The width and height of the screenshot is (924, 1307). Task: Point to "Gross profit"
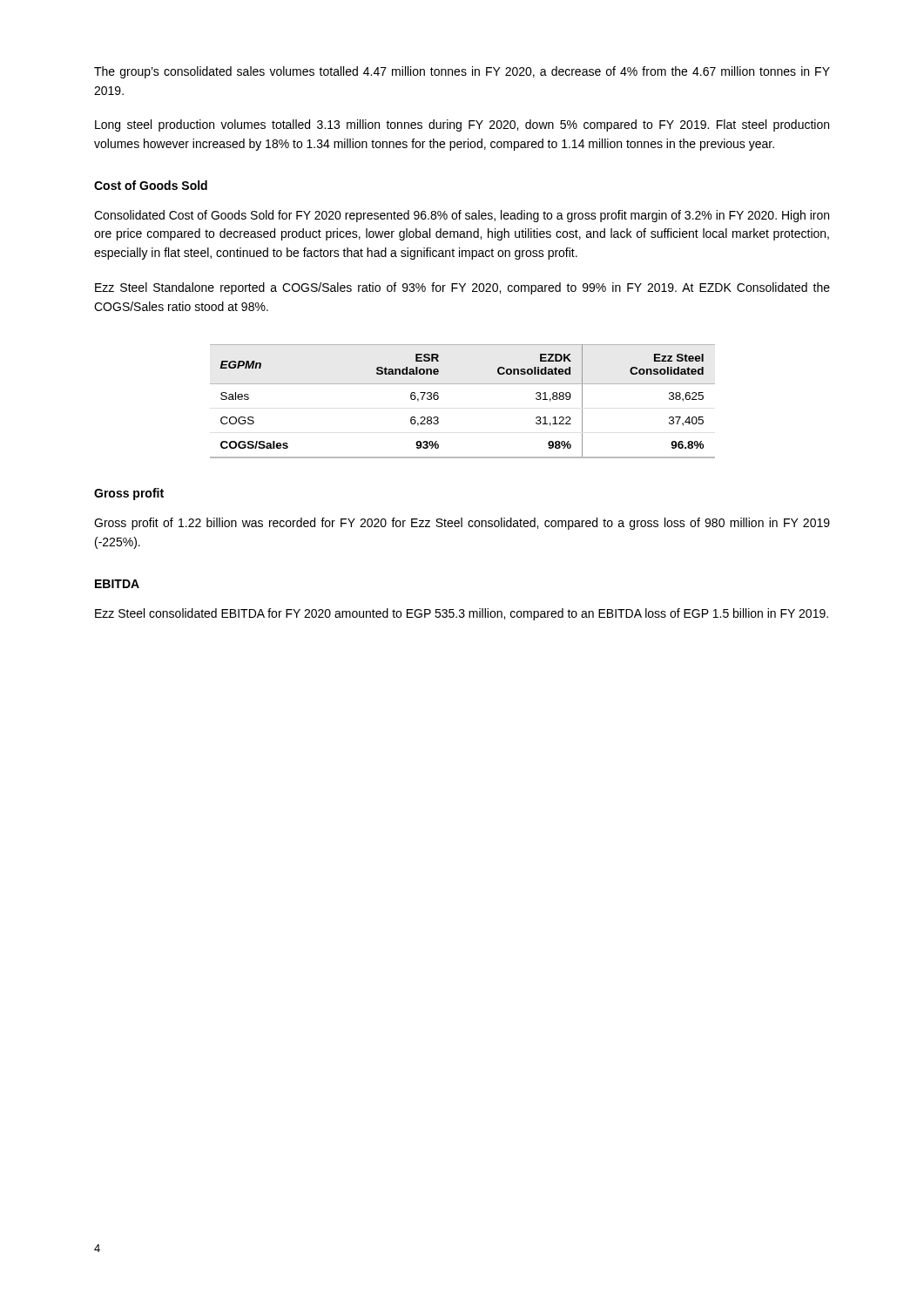click(x=129, y=493)
